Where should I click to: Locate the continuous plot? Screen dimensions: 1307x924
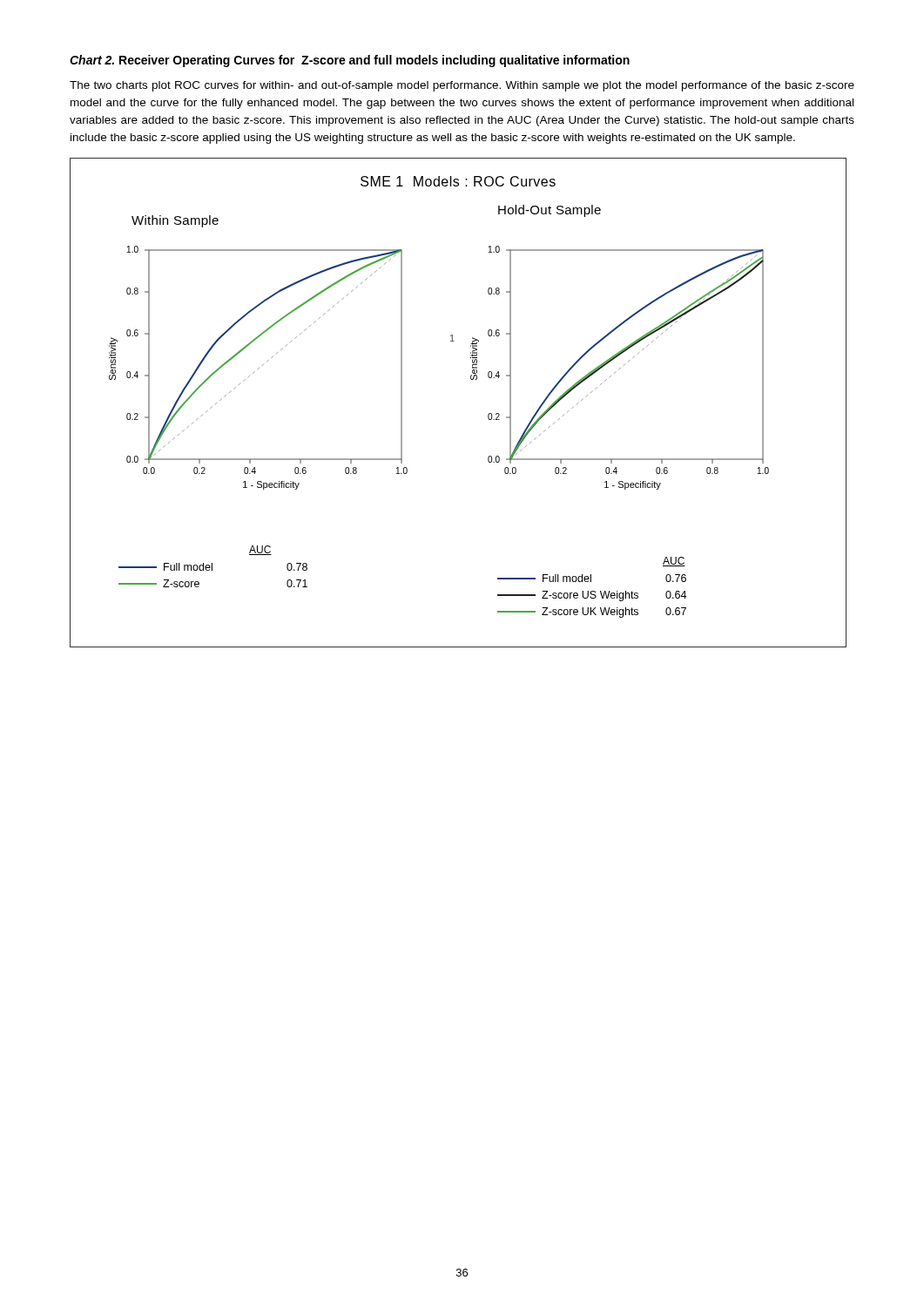[x=458, y=402]
